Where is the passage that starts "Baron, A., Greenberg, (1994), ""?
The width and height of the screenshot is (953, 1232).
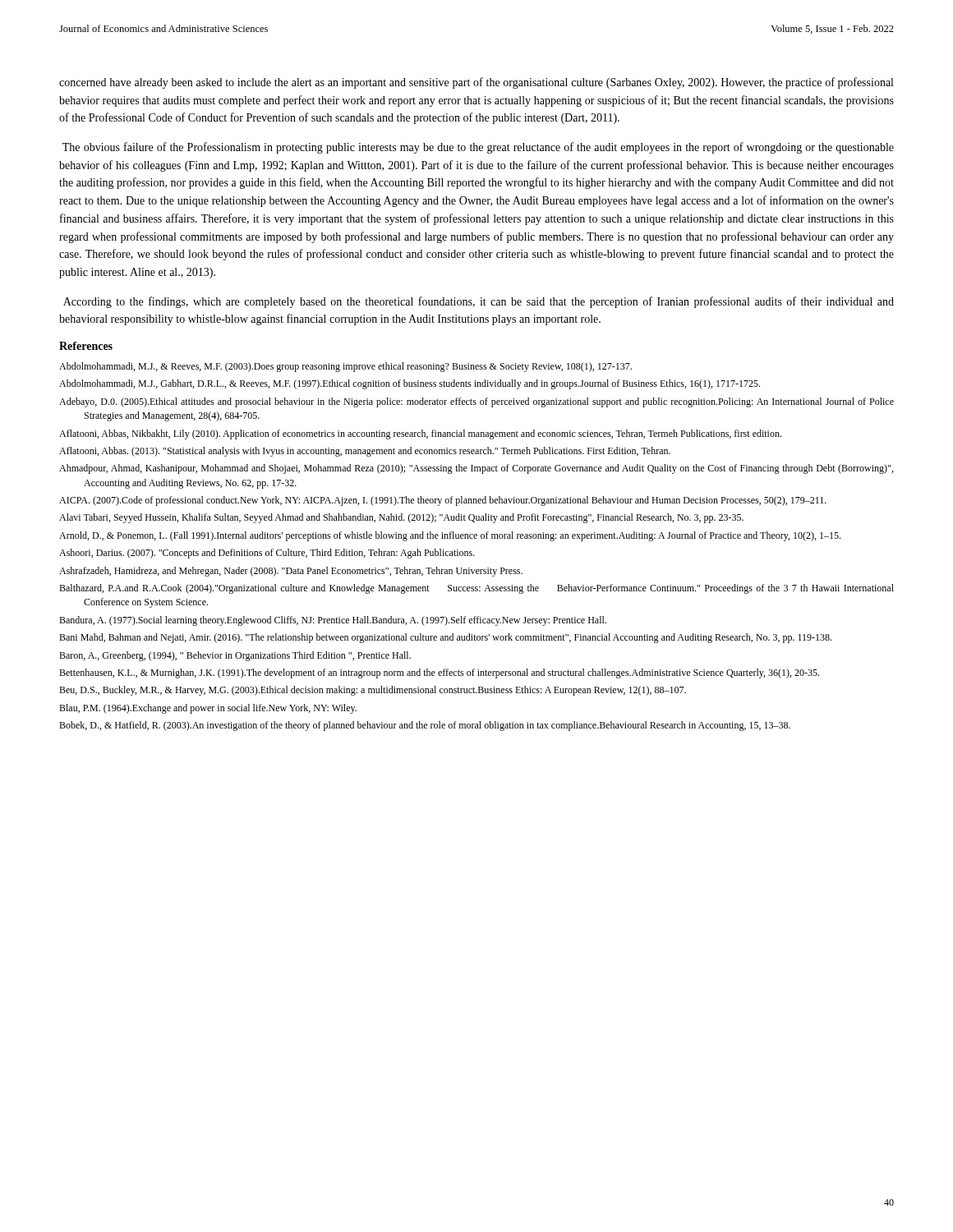(235, 655)
